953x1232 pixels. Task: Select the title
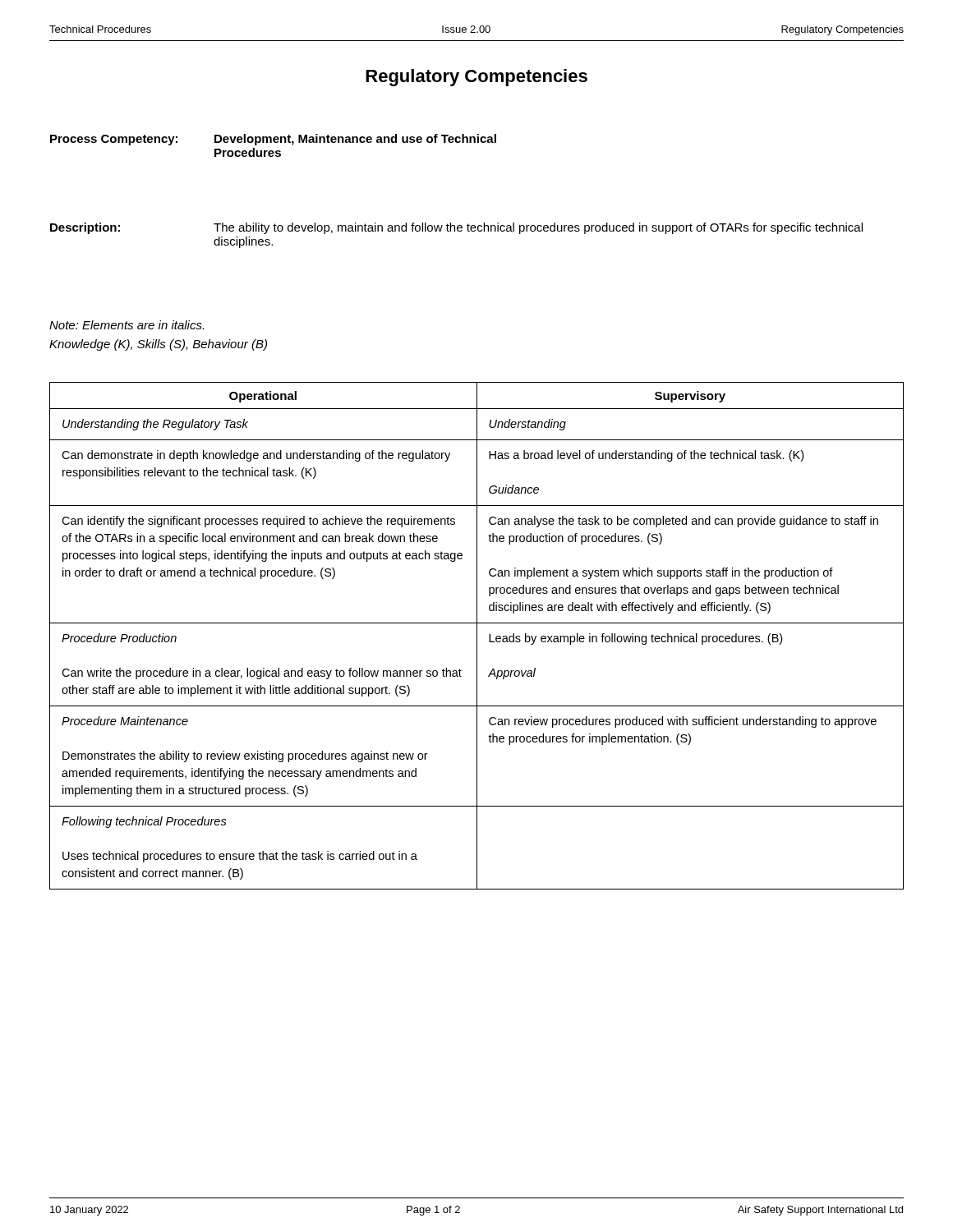476,76
